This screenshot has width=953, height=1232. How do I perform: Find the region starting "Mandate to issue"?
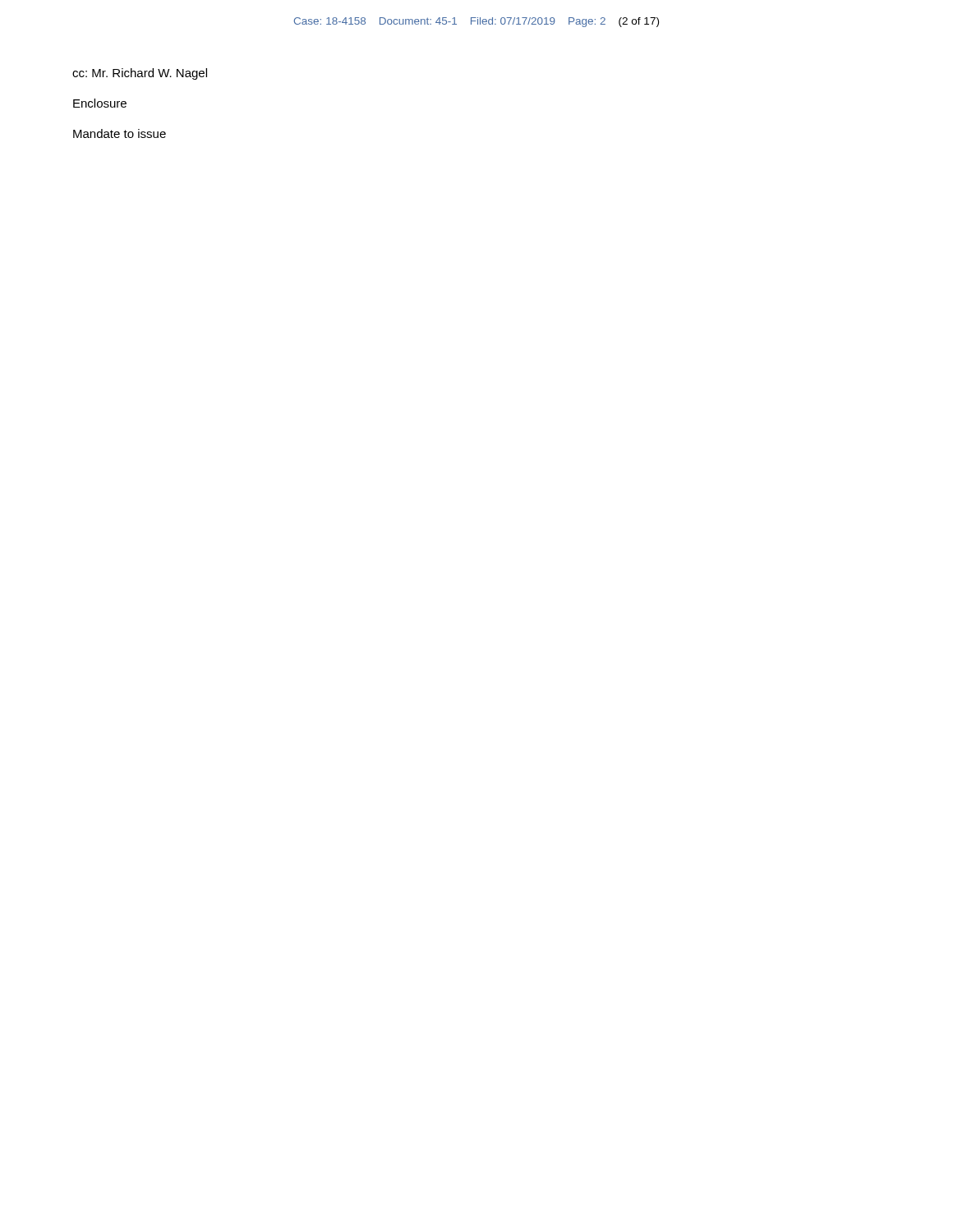pos(119,133)
